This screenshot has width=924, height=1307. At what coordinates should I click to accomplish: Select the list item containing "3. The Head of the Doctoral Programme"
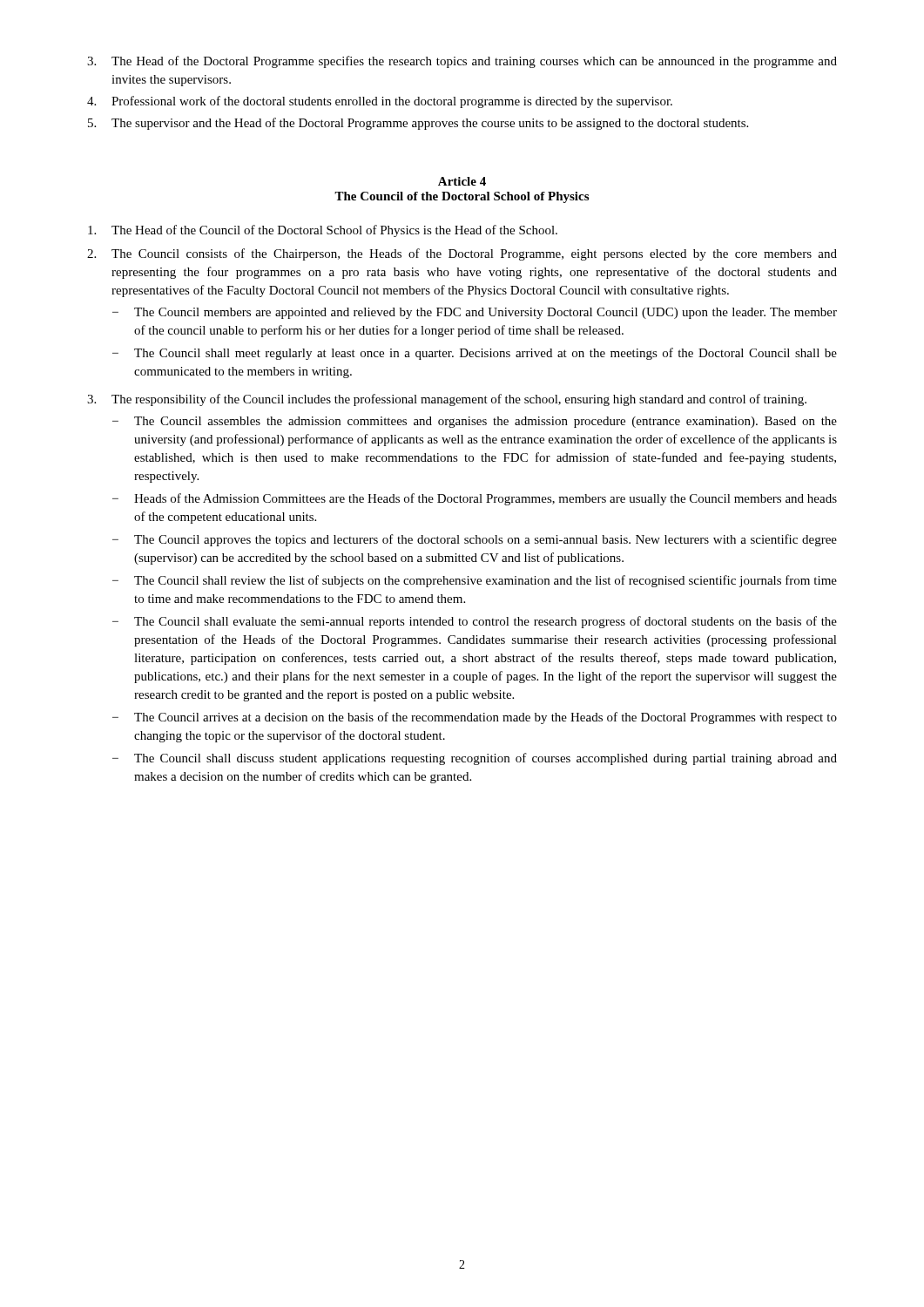462,71
